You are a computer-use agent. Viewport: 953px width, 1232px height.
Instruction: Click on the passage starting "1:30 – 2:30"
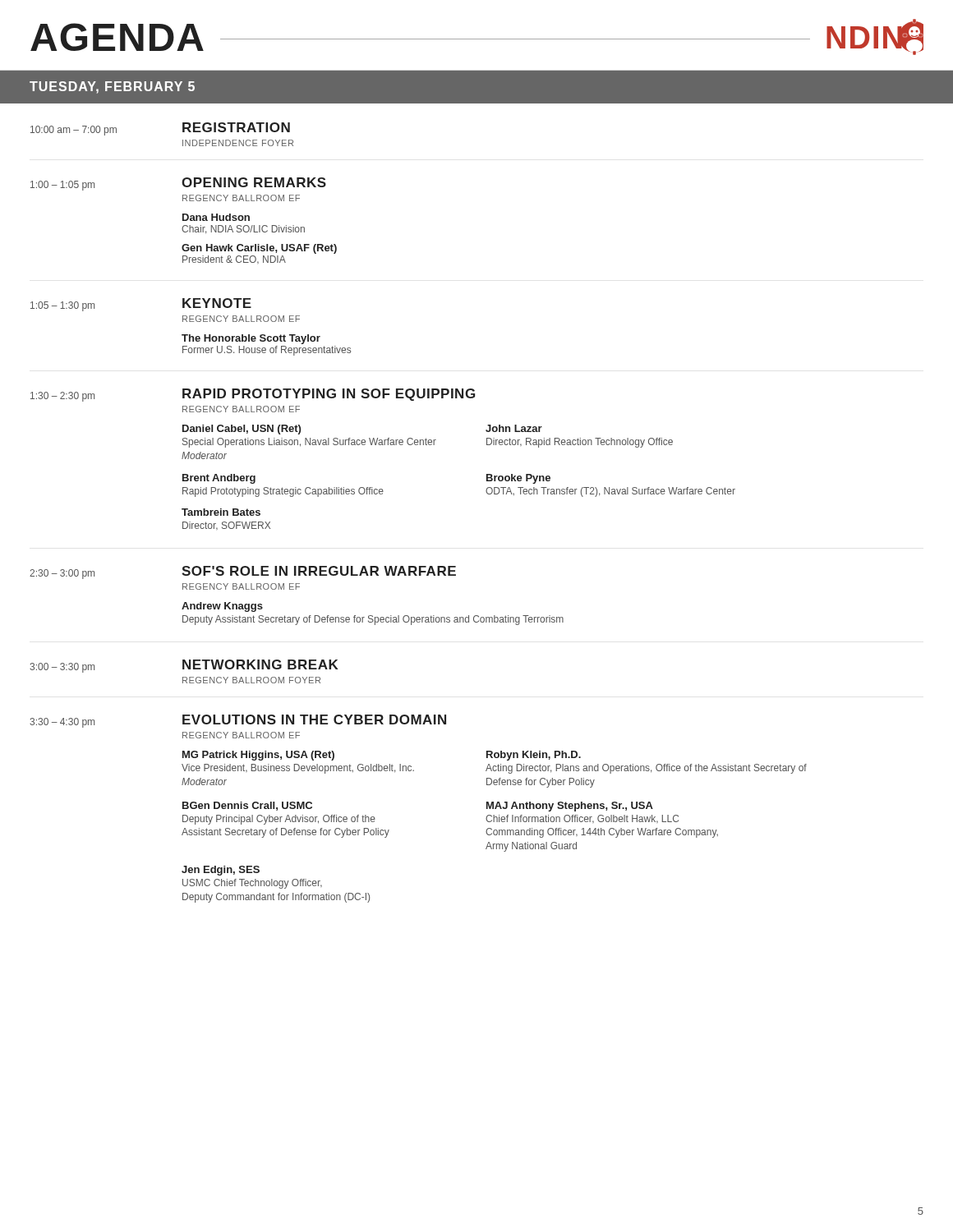click(253, 395)
